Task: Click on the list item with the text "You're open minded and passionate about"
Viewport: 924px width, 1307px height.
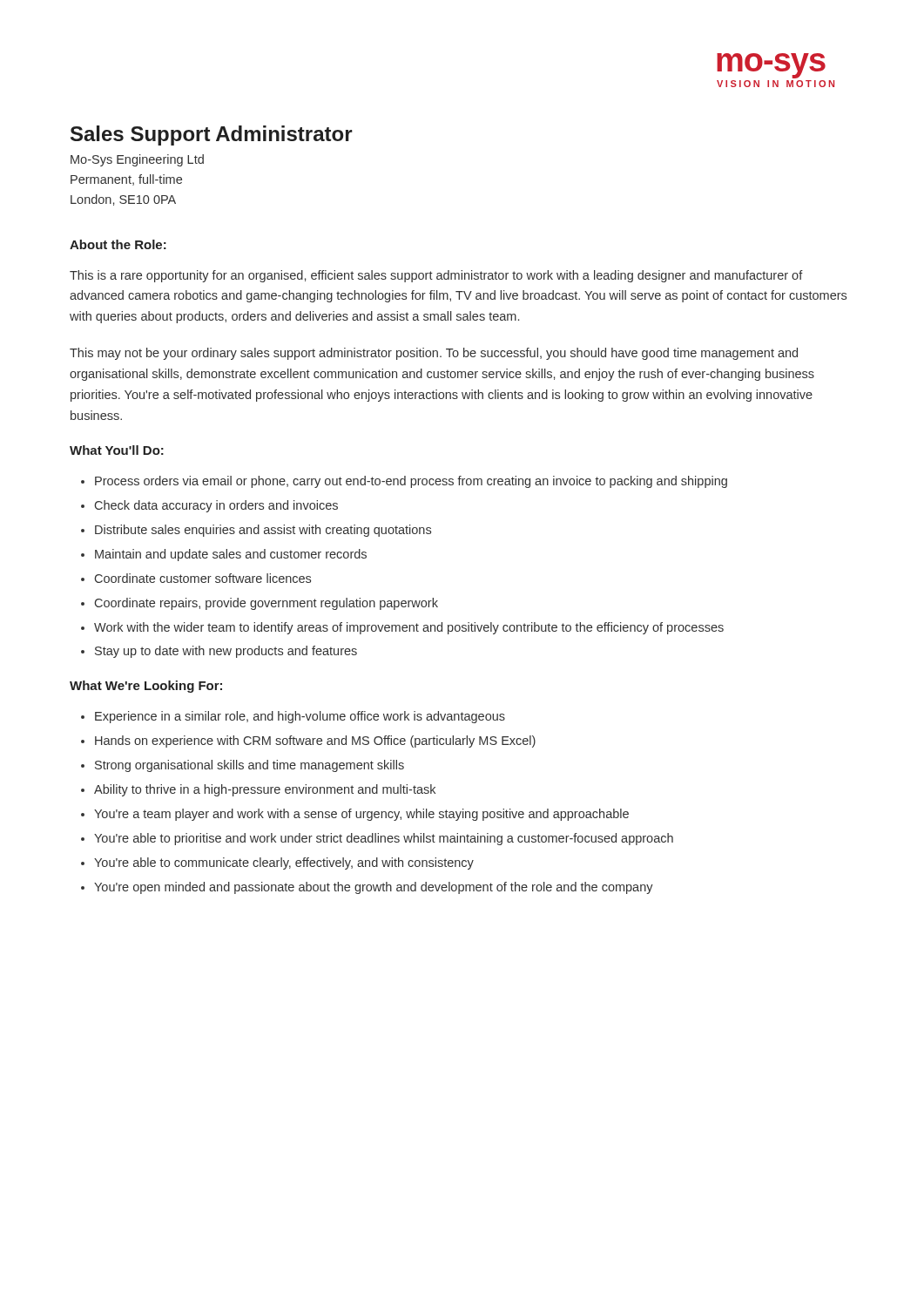Action: (462, 888)
